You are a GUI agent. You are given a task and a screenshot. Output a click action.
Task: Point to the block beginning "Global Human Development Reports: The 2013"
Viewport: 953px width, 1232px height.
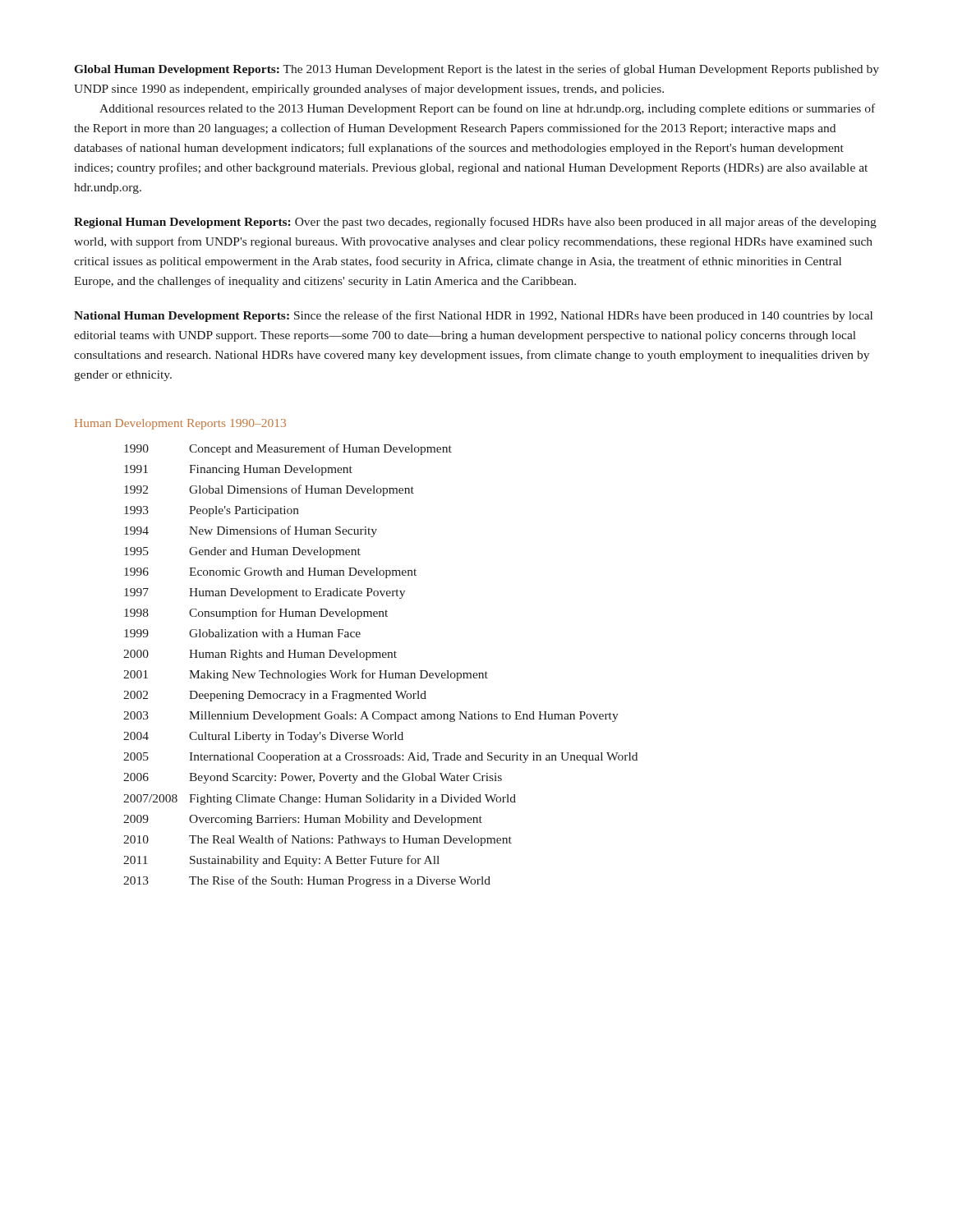(476, 128)
